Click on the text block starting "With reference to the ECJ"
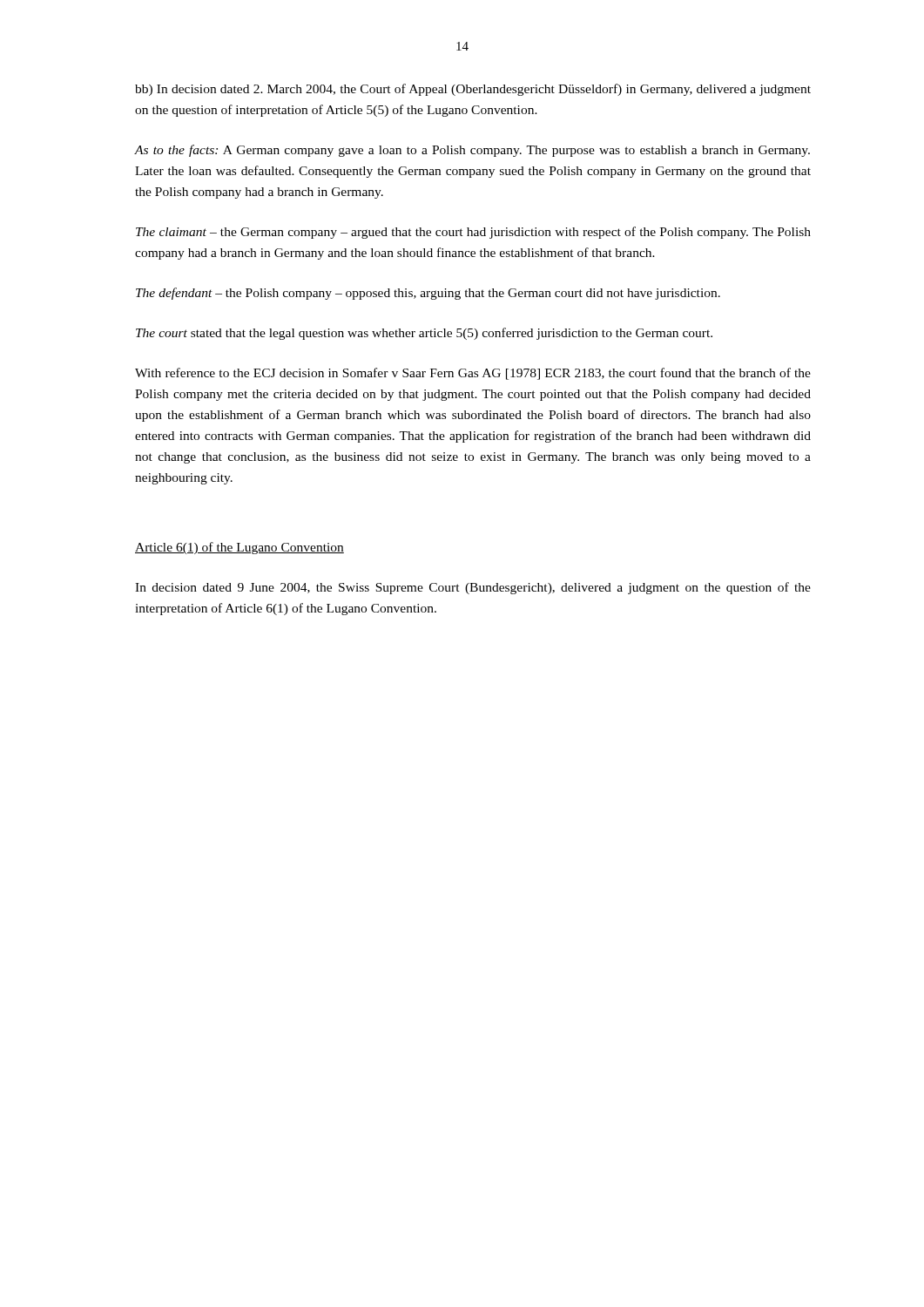The image size is (924, 1307). click(x=473, y=425)
